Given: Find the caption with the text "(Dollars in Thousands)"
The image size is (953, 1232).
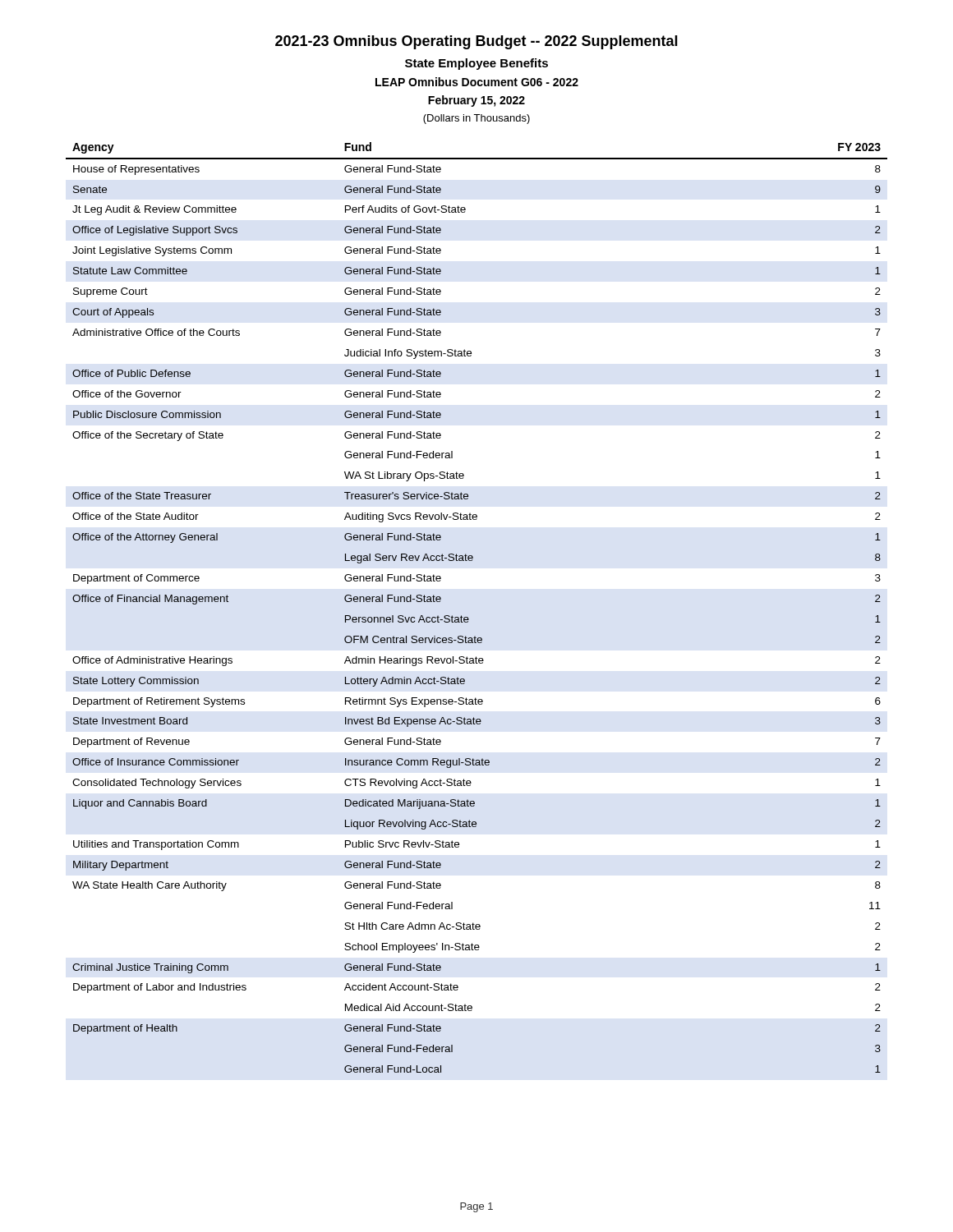Looking at the screenshot, I should [476, 118].
